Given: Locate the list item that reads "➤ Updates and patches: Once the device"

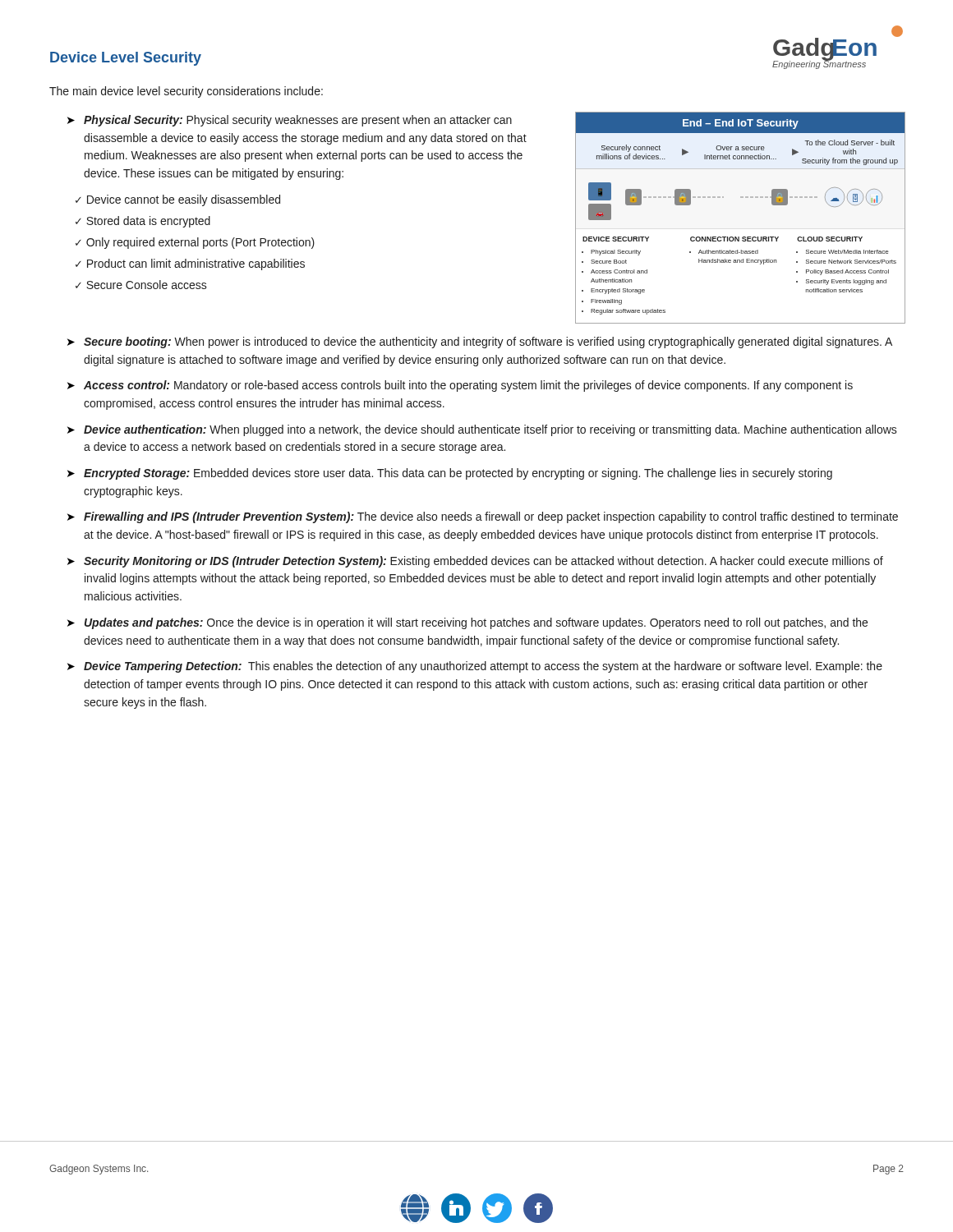Looking at the screenshot, I should point(485,632).
